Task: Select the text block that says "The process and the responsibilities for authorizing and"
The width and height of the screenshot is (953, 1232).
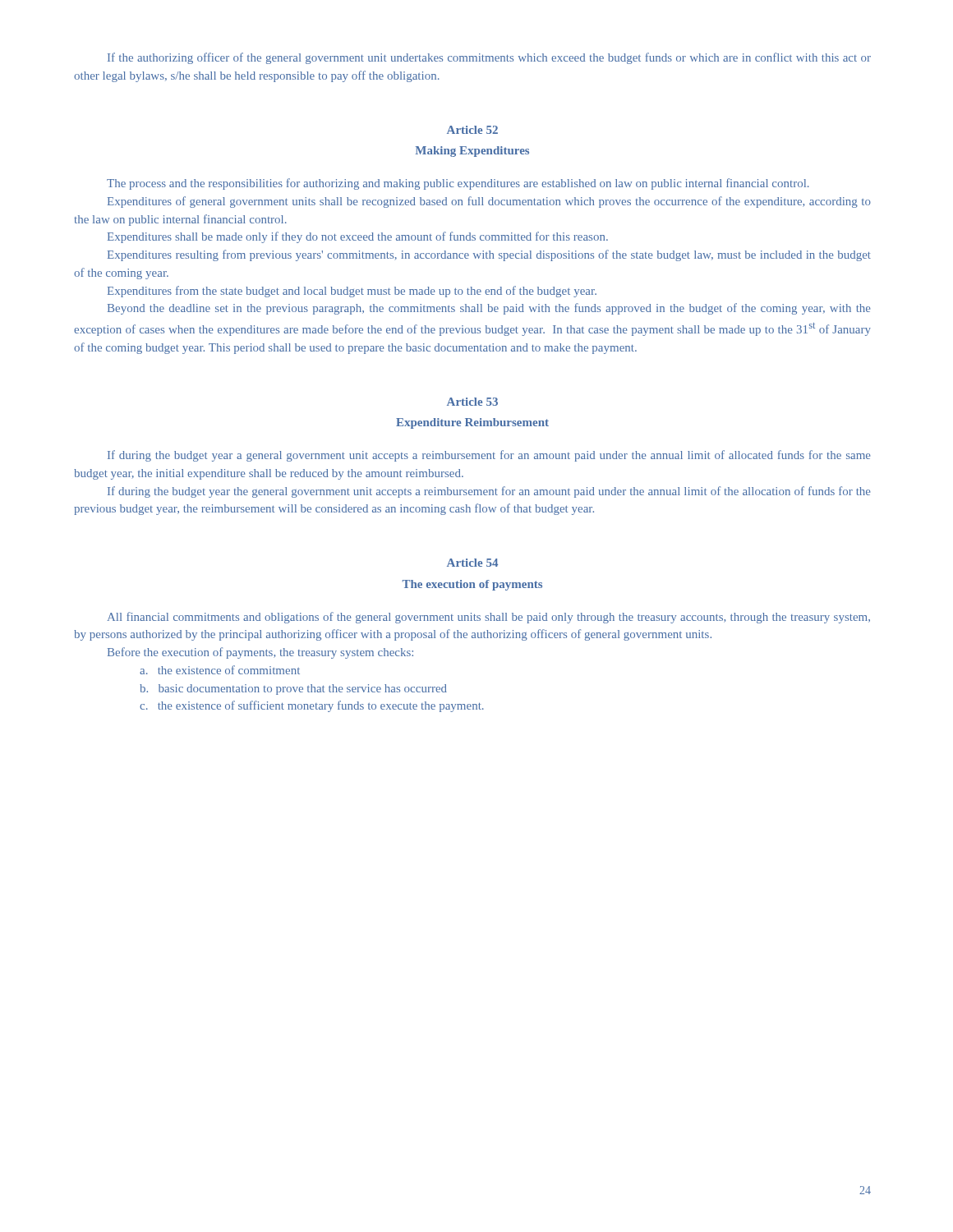Action: tap(472, 184)
